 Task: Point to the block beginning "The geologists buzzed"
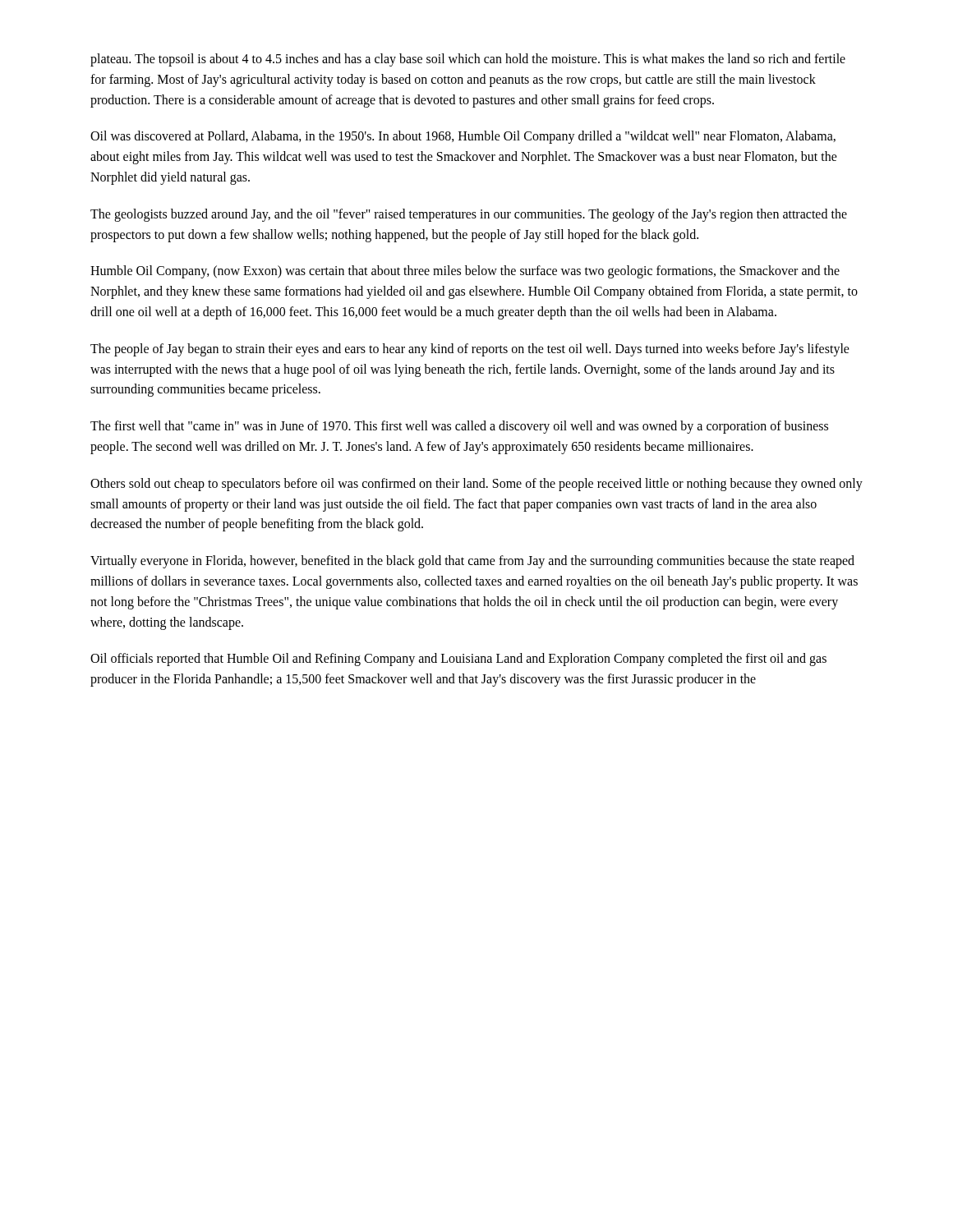[x=469, y=224]
